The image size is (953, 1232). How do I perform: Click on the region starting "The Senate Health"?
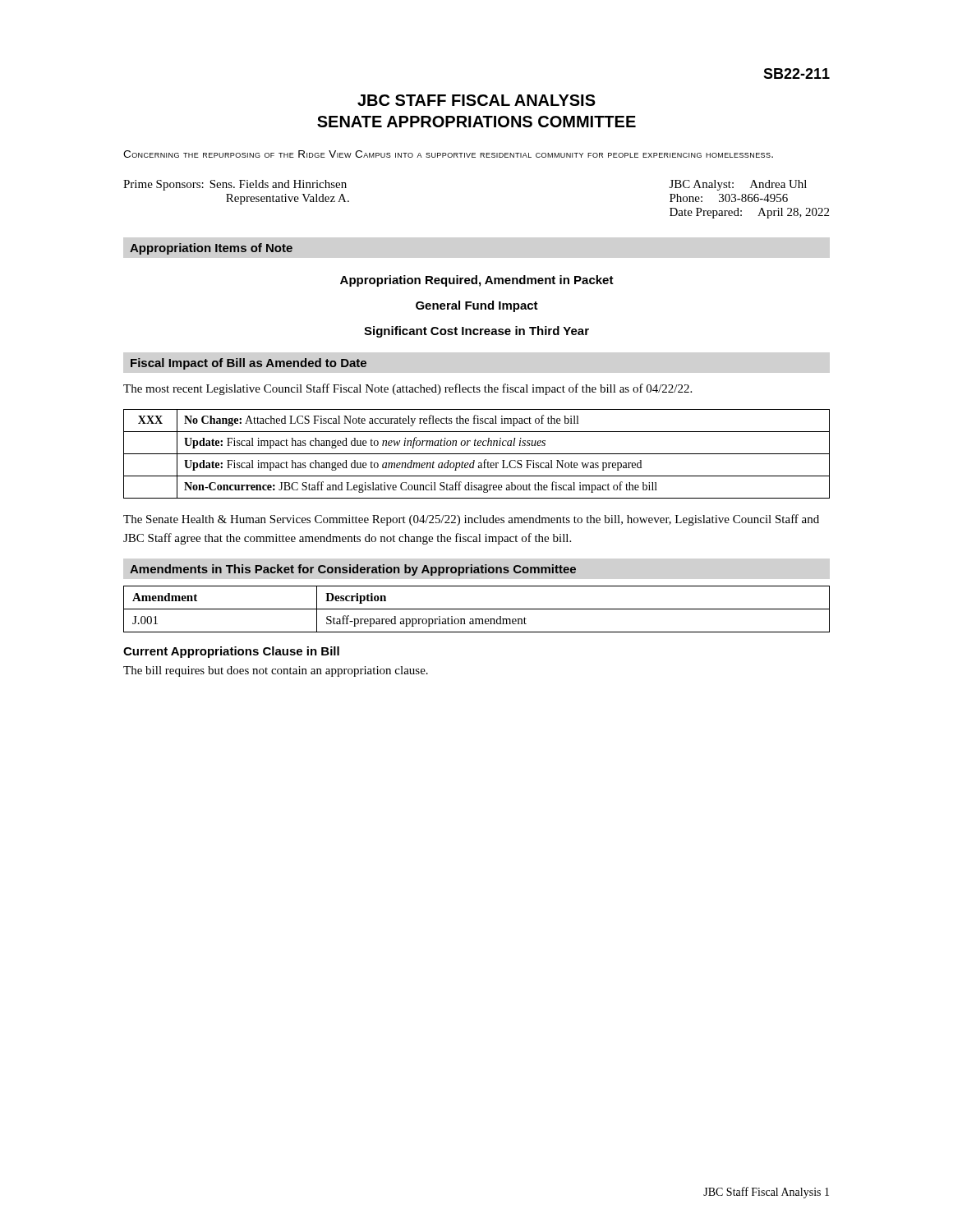[471, 529]
